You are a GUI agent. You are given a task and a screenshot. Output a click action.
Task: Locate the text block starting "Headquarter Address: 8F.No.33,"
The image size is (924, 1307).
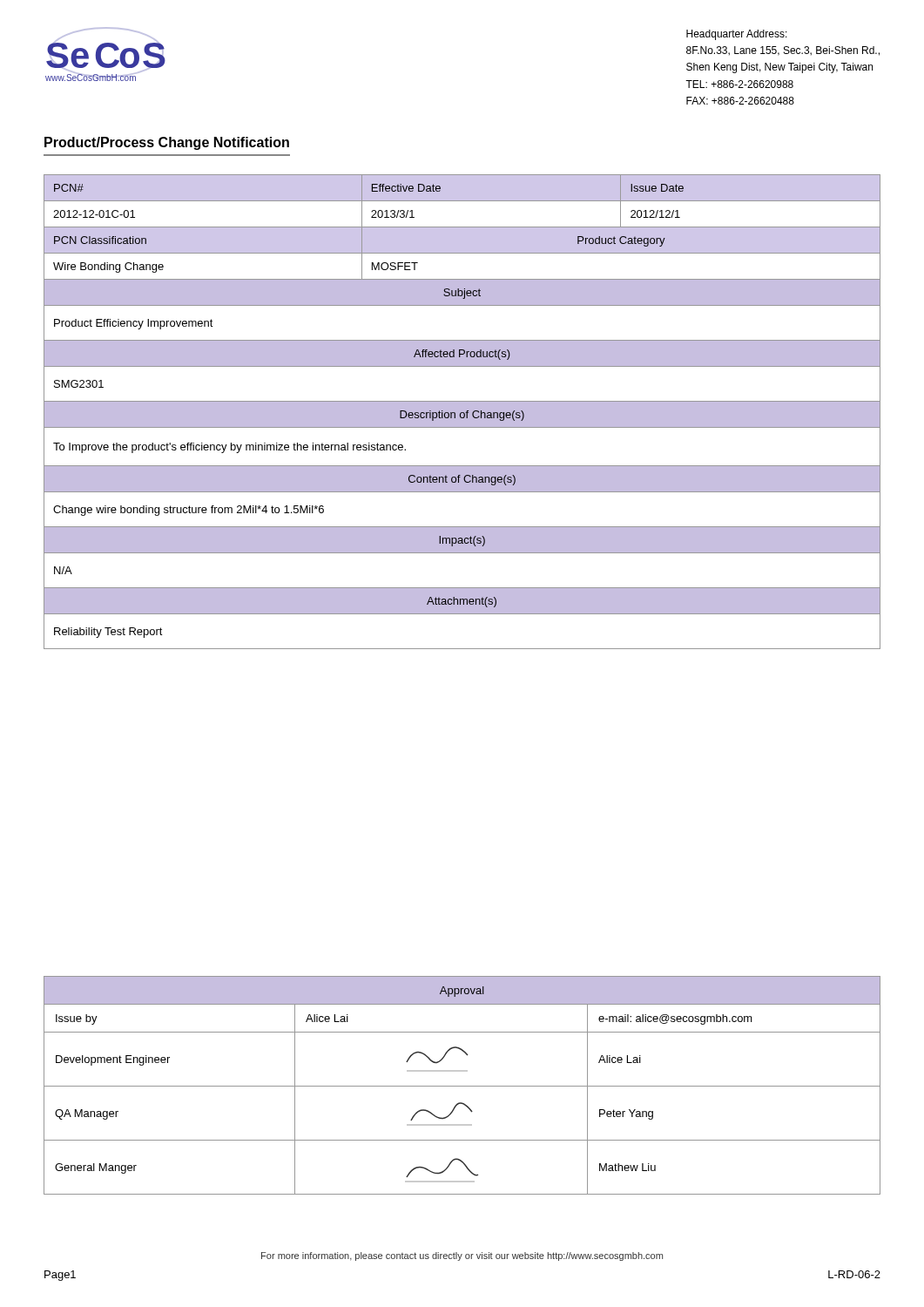pyautogui.click(x=783, y=67)
